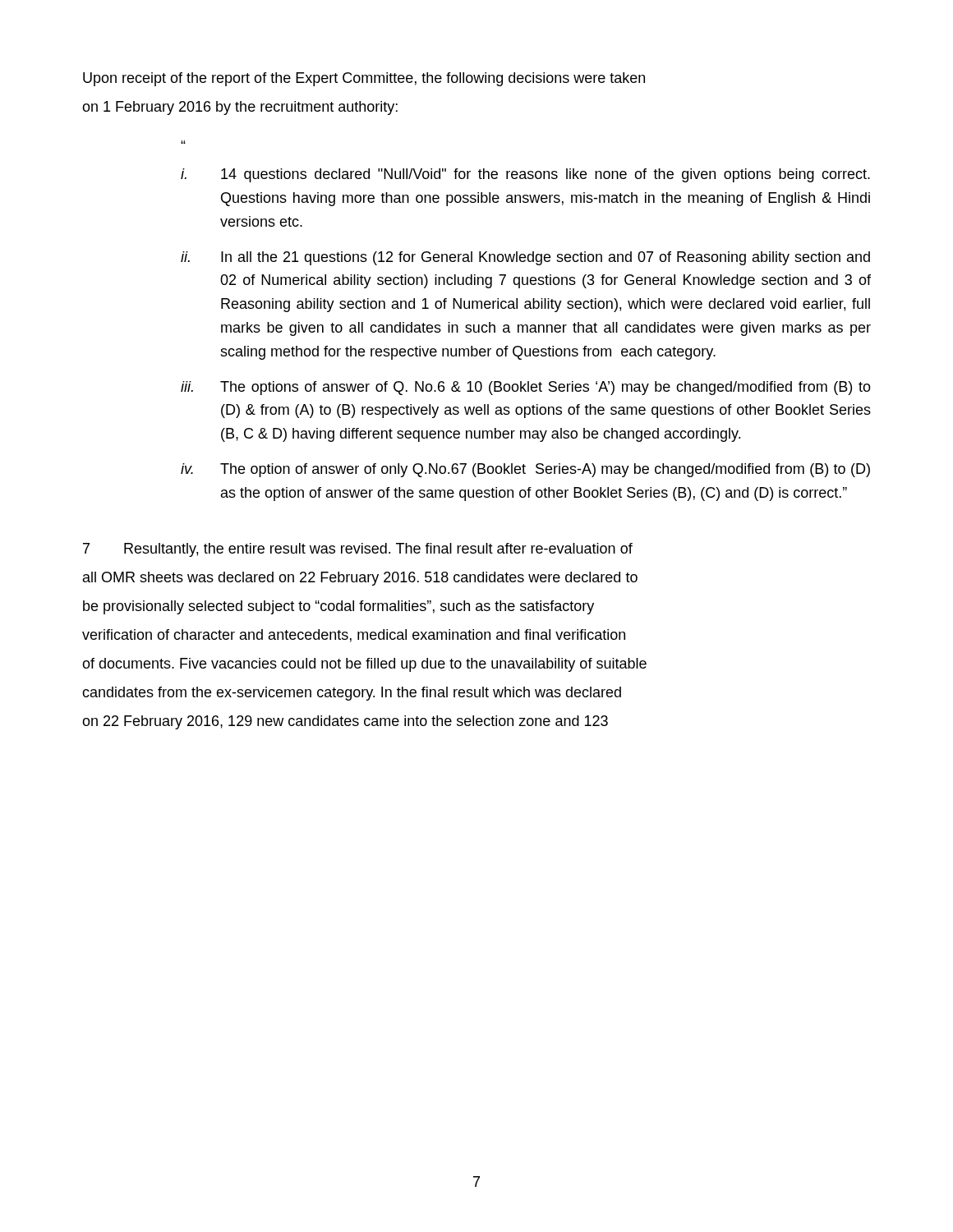Navigate to the block starting "Upon receipt of the"
The height and width of the screenshot is (1232, 953).
coord(364,78)
